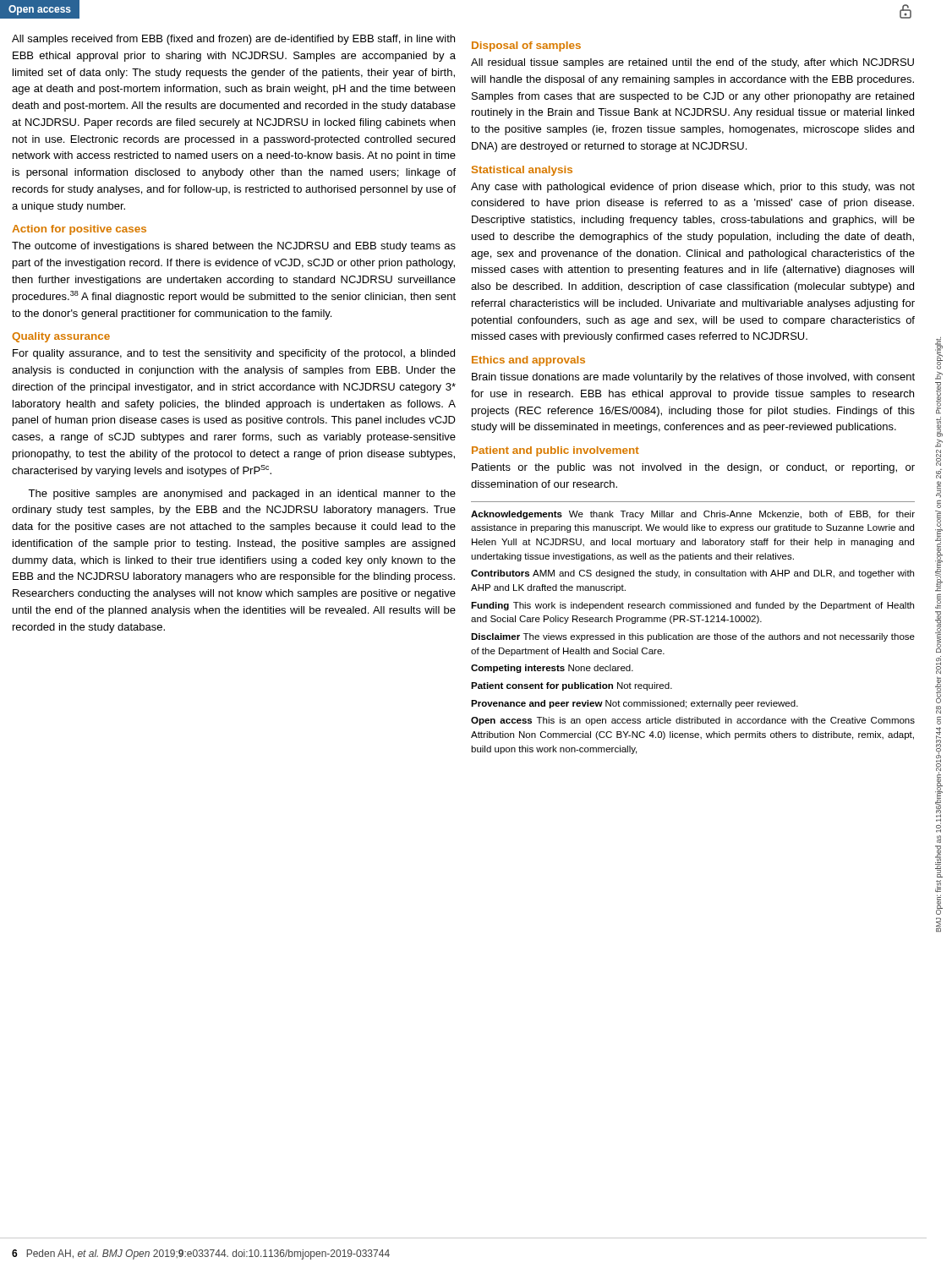Click where it says "Ethics and approvals"
This screenshot has height=1268, width=952.
pyautogui.click(x=528, y=360)
